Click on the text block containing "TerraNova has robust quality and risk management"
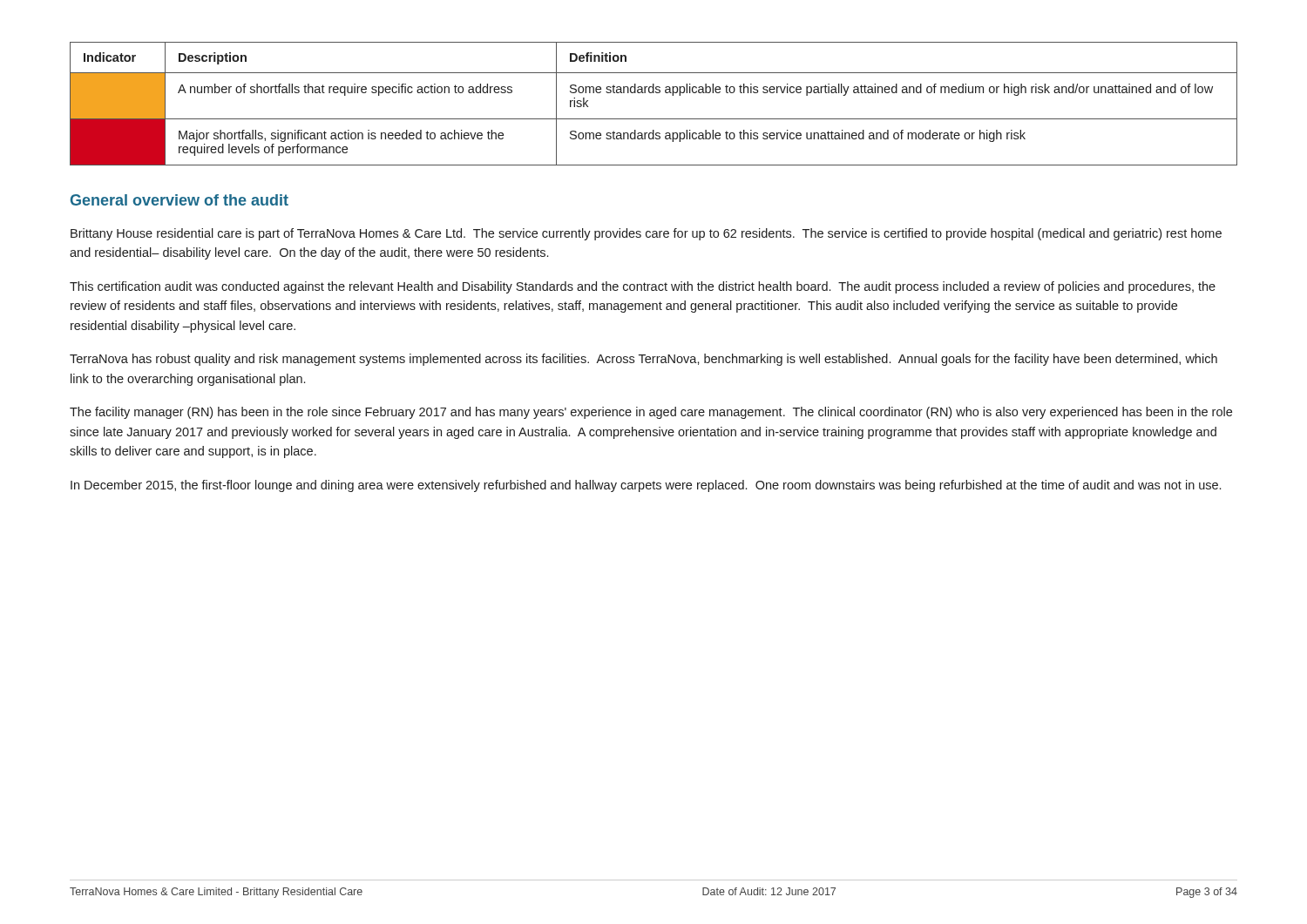 click(x=644, y=369)
